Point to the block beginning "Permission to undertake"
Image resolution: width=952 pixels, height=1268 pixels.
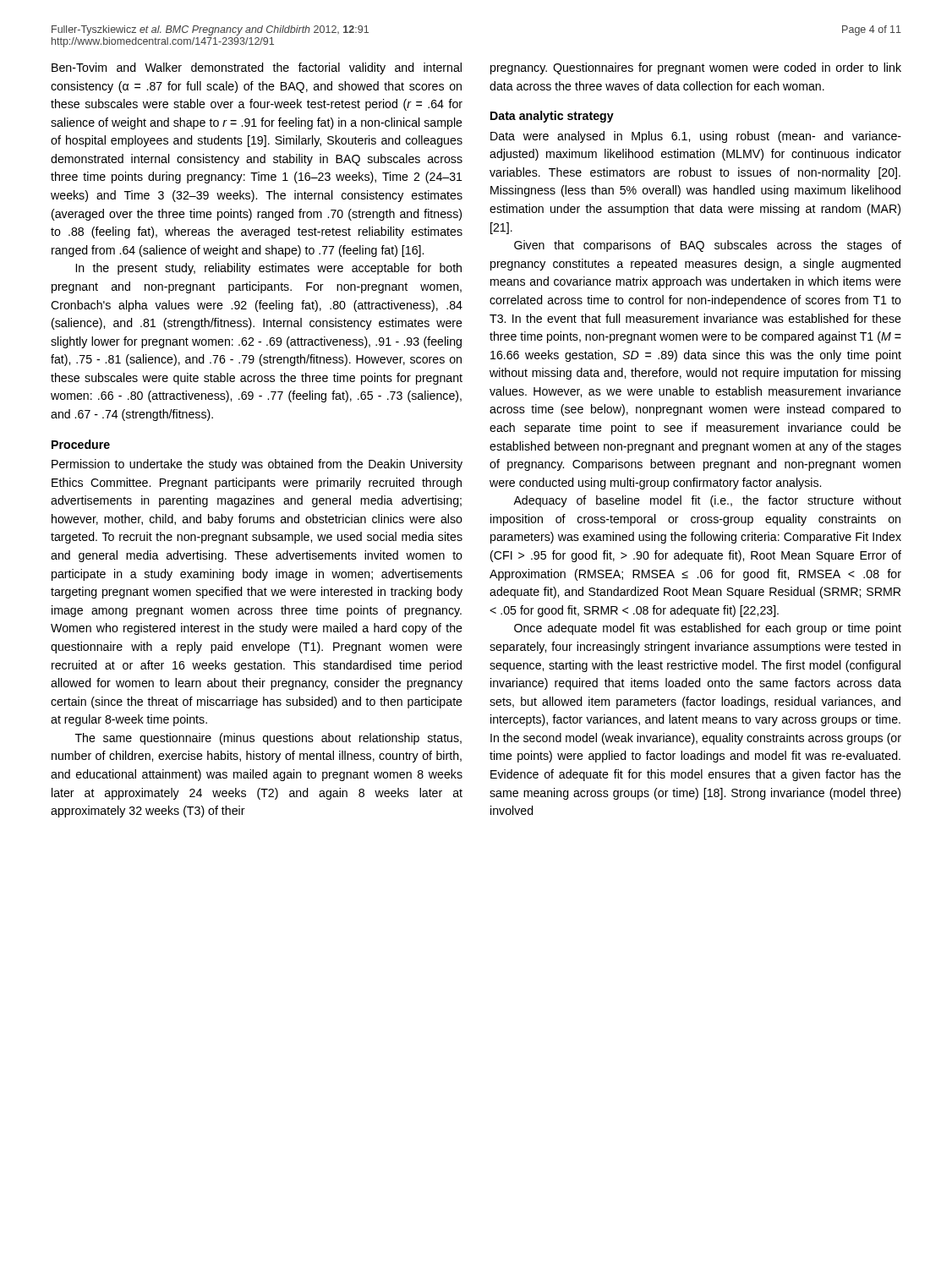(257, 638)
